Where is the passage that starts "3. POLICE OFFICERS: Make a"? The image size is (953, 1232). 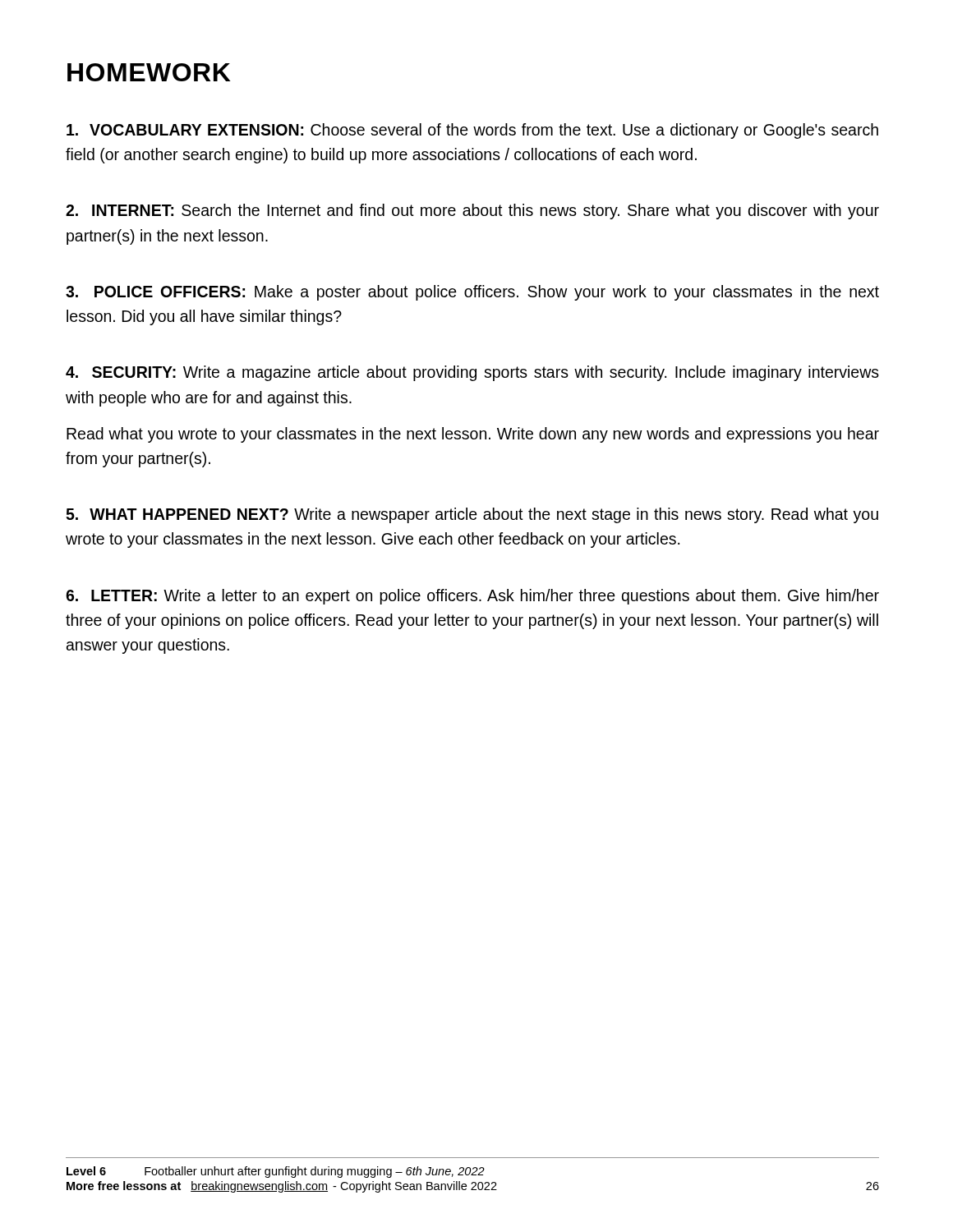click(472, 304)
